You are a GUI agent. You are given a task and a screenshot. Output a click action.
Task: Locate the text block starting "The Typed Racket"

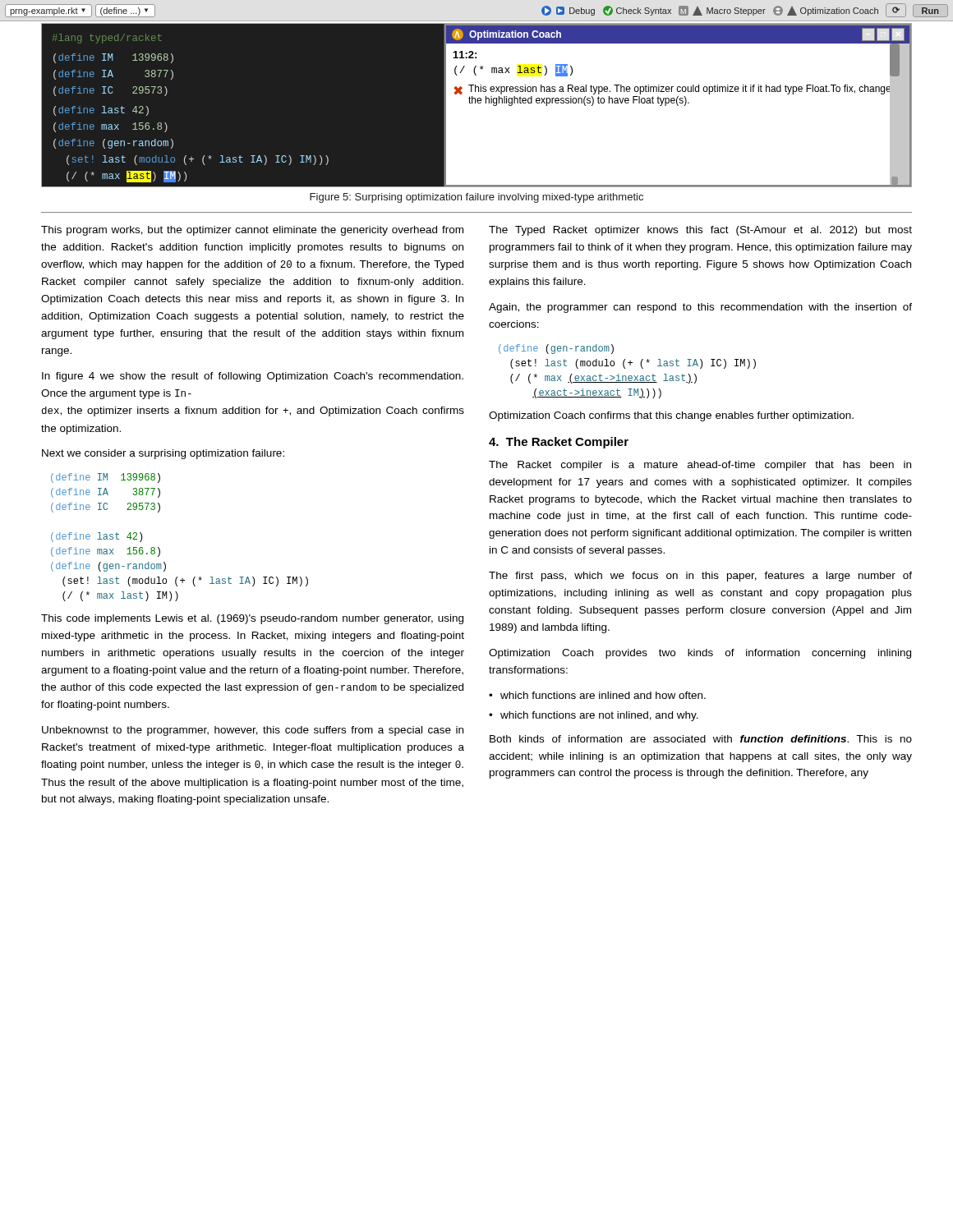click(700, 256)
